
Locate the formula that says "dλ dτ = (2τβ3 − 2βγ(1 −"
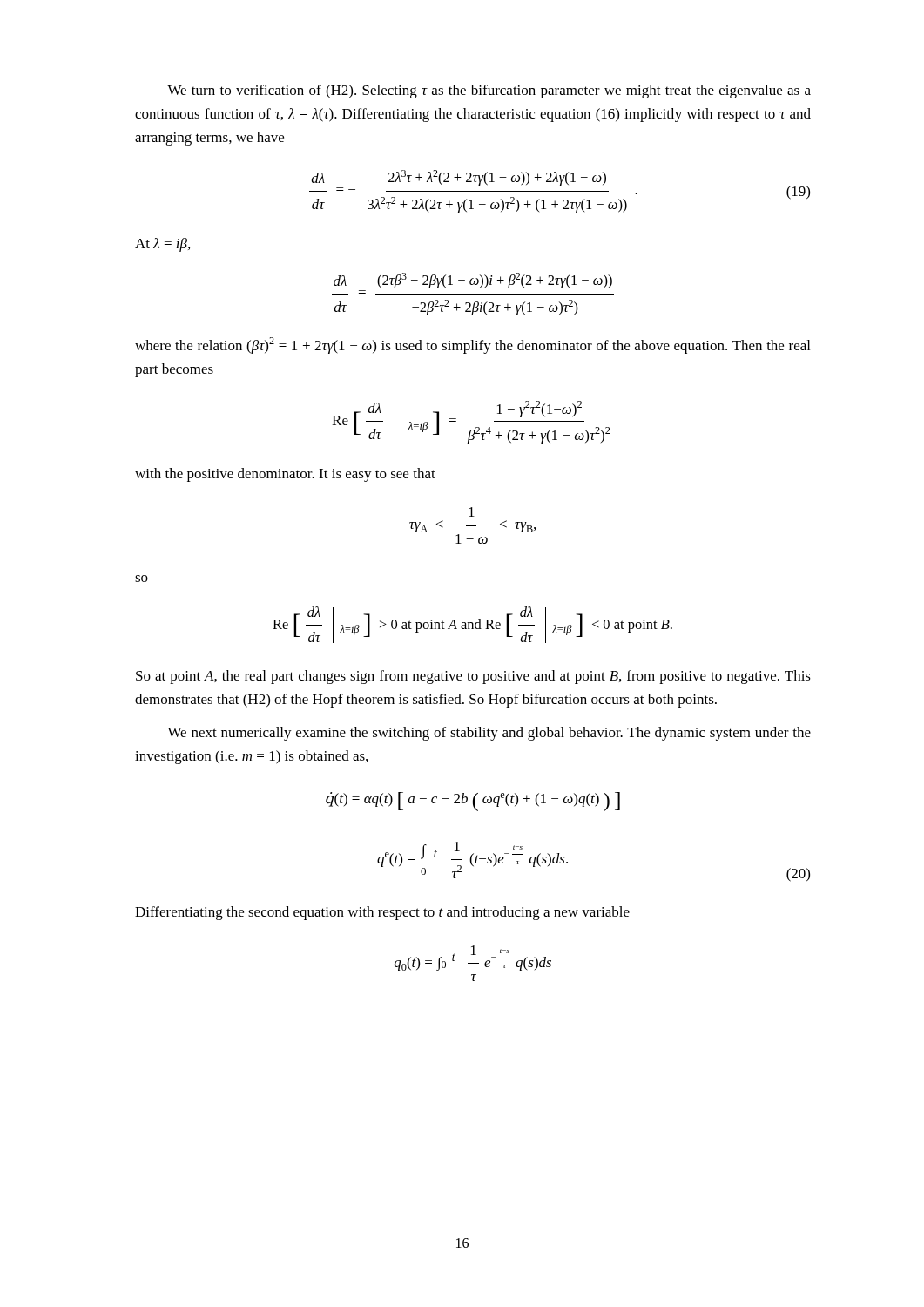click(473, 294)
